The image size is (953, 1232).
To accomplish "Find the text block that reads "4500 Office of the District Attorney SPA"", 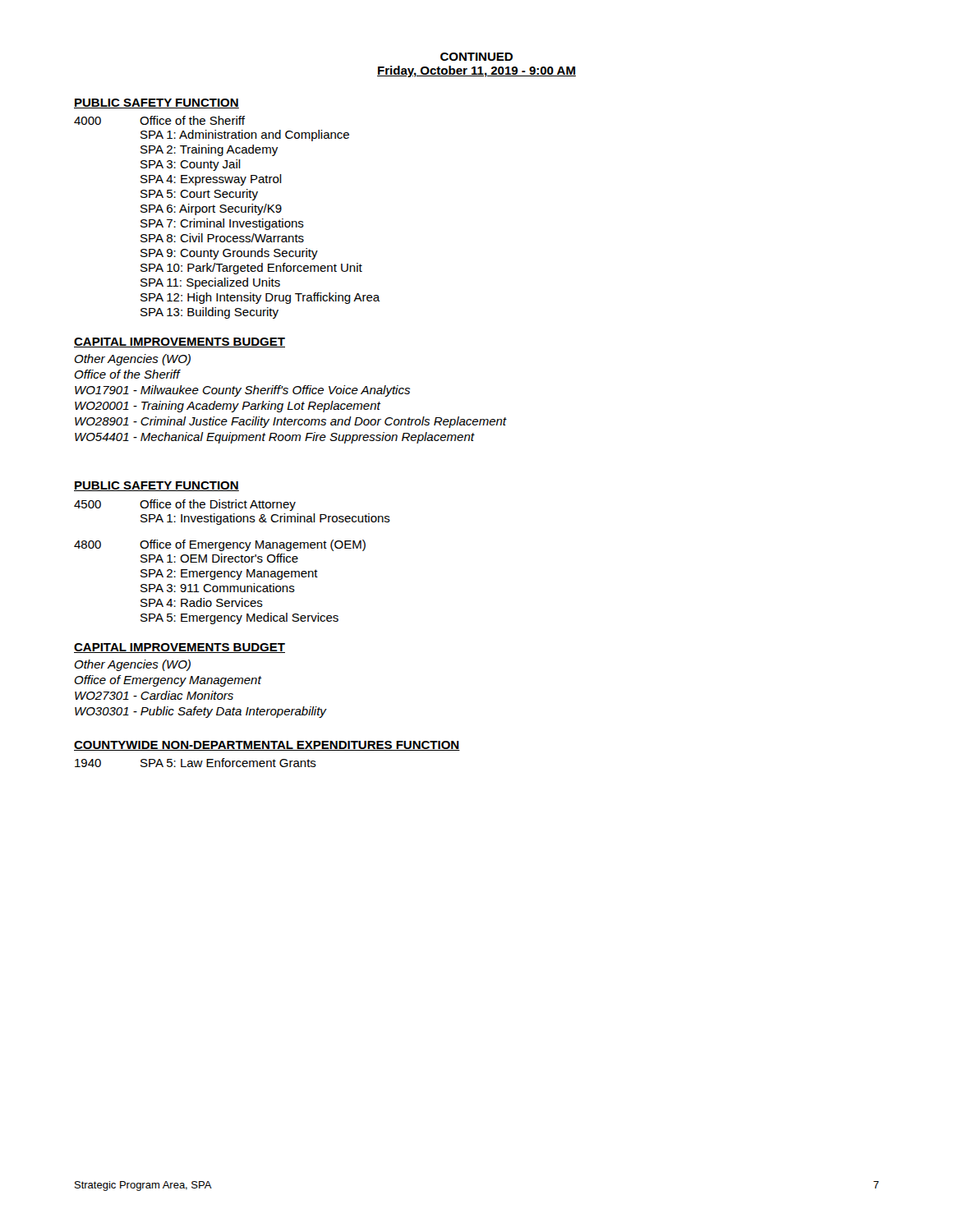I will pyautogui.click(x=185, y=505).
